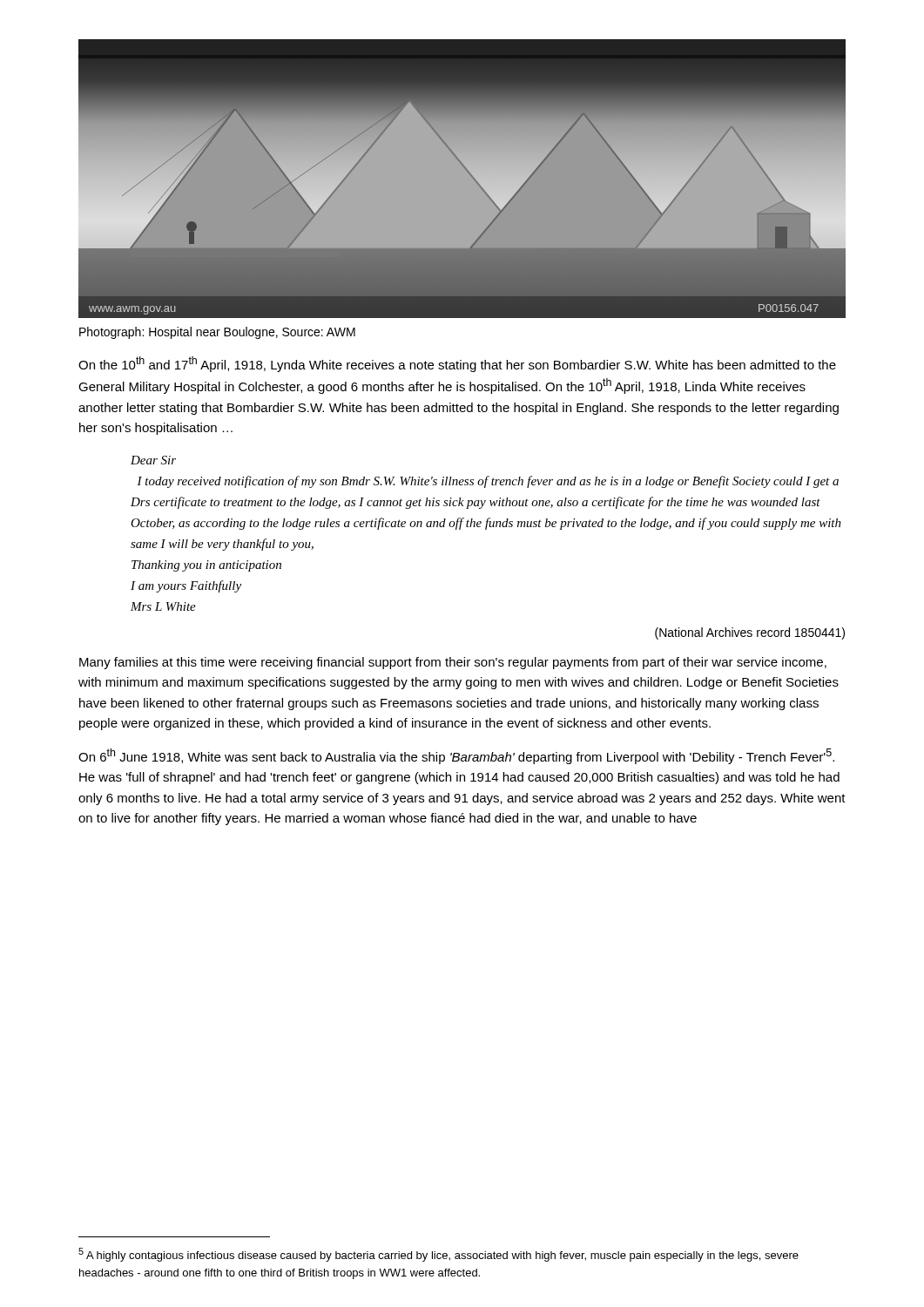Image resolution: width=924 pixels, height=1307 pixels.
Task: Find the element starting "Dear Sir I today received notification"
Action: point(486,533)
